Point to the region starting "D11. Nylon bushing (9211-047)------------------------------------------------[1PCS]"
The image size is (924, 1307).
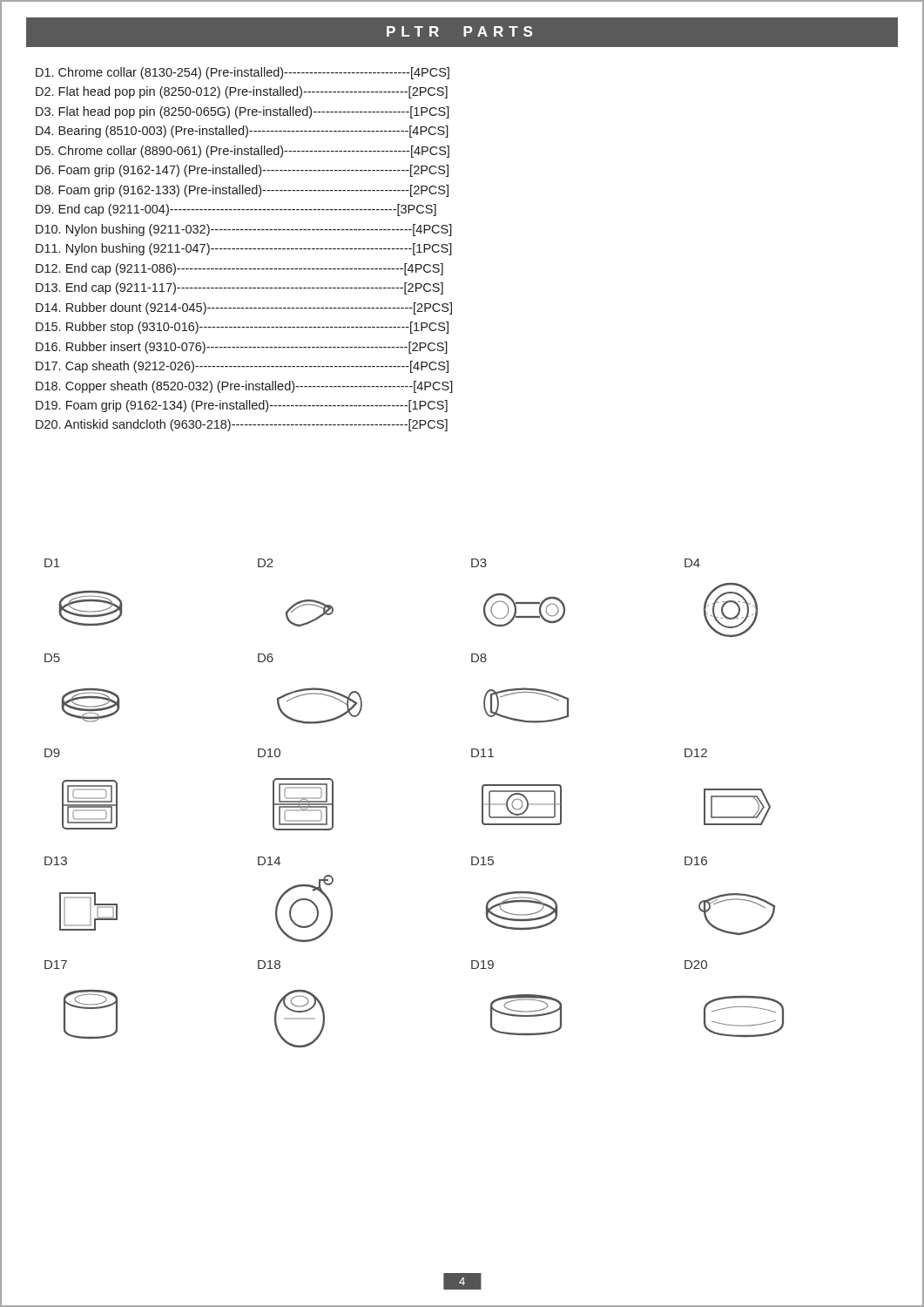(244, 249)
